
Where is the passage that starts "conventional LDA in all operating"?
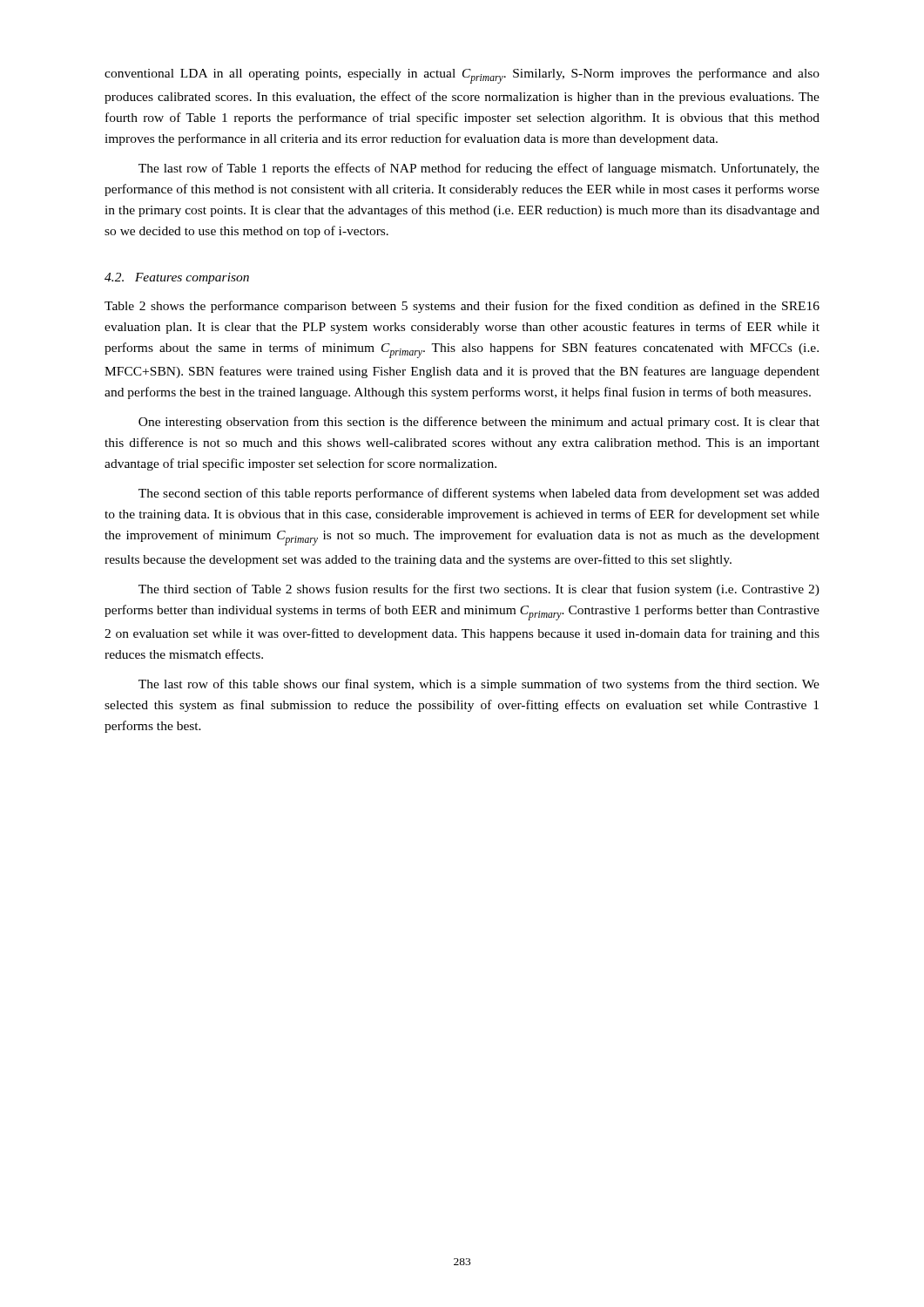coord(462,105)
